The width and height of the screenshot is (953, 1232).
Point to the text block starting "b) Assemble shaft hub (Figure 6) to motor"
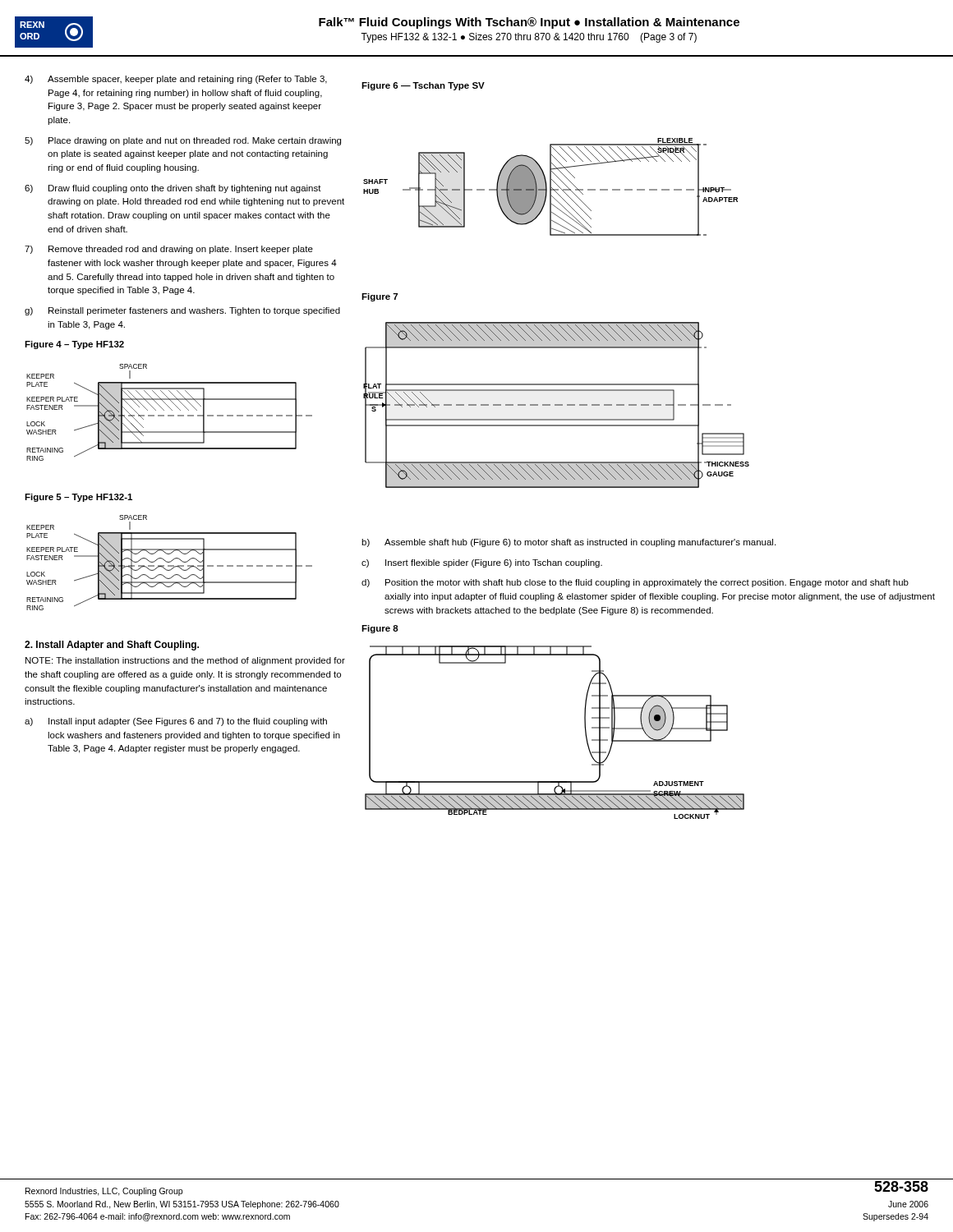649,542
